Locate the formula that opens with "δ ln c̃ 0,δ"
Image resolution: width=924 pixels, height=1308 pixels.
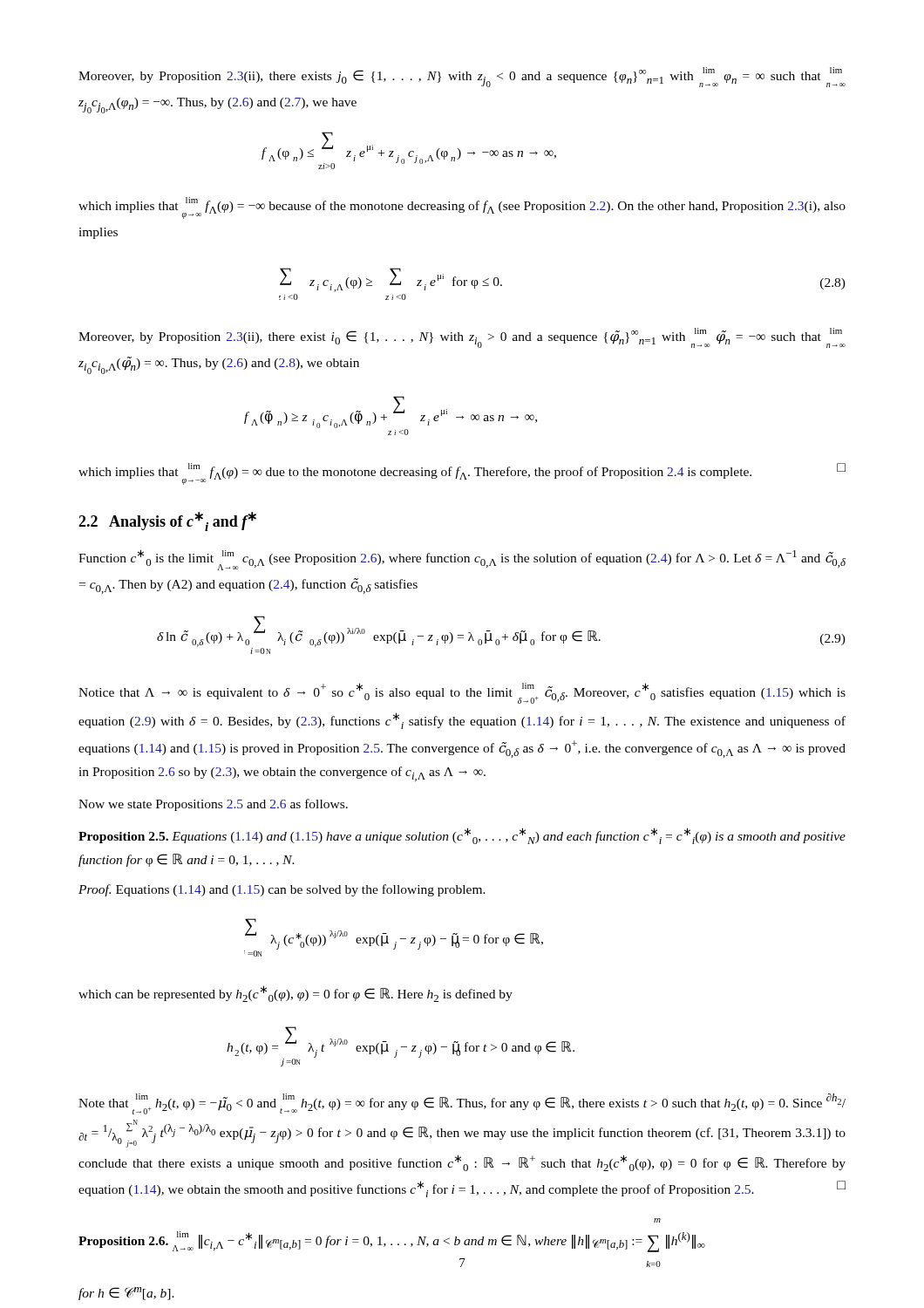click(462, 638)
